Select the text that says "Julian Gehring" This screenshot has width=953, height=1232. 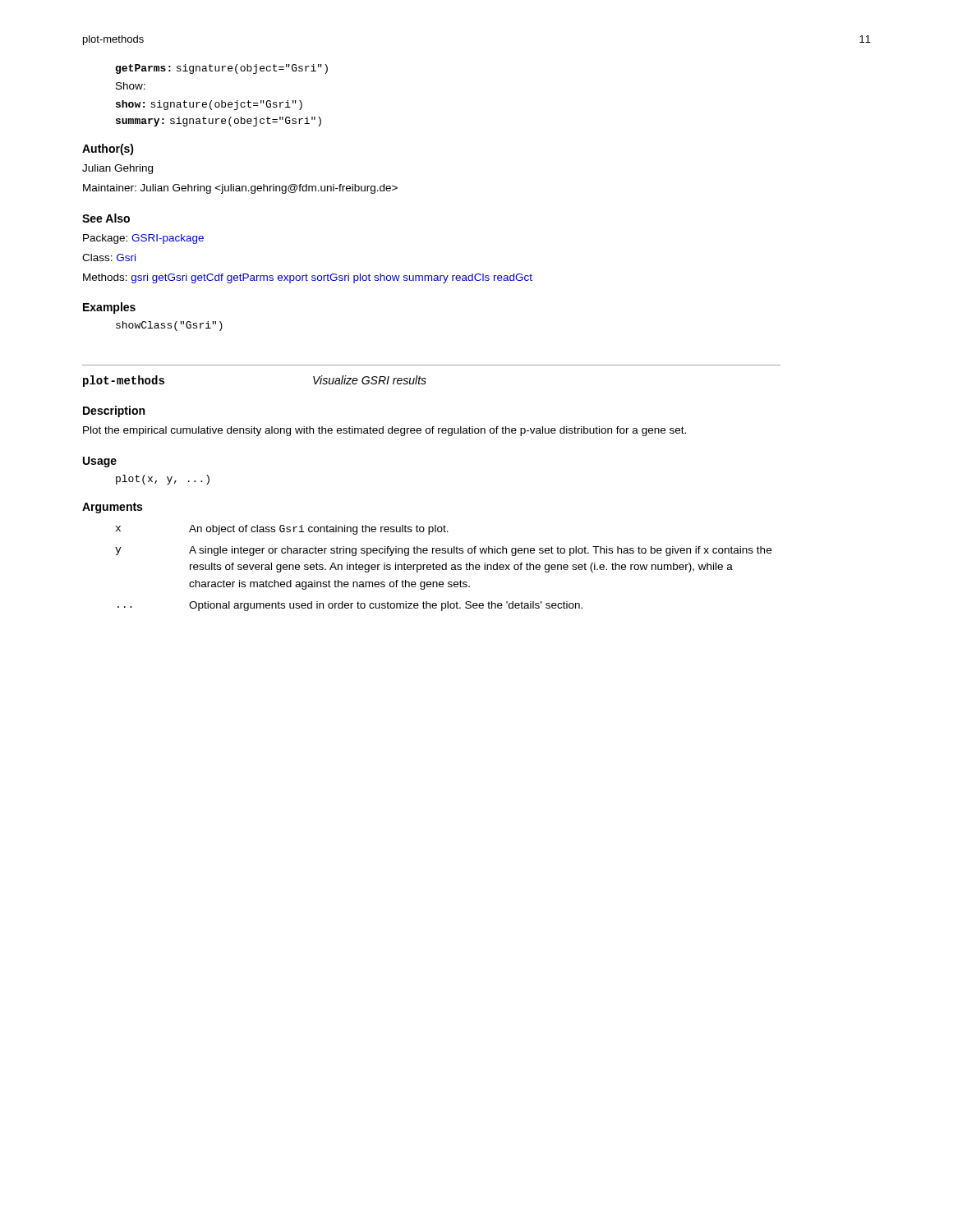118,168
